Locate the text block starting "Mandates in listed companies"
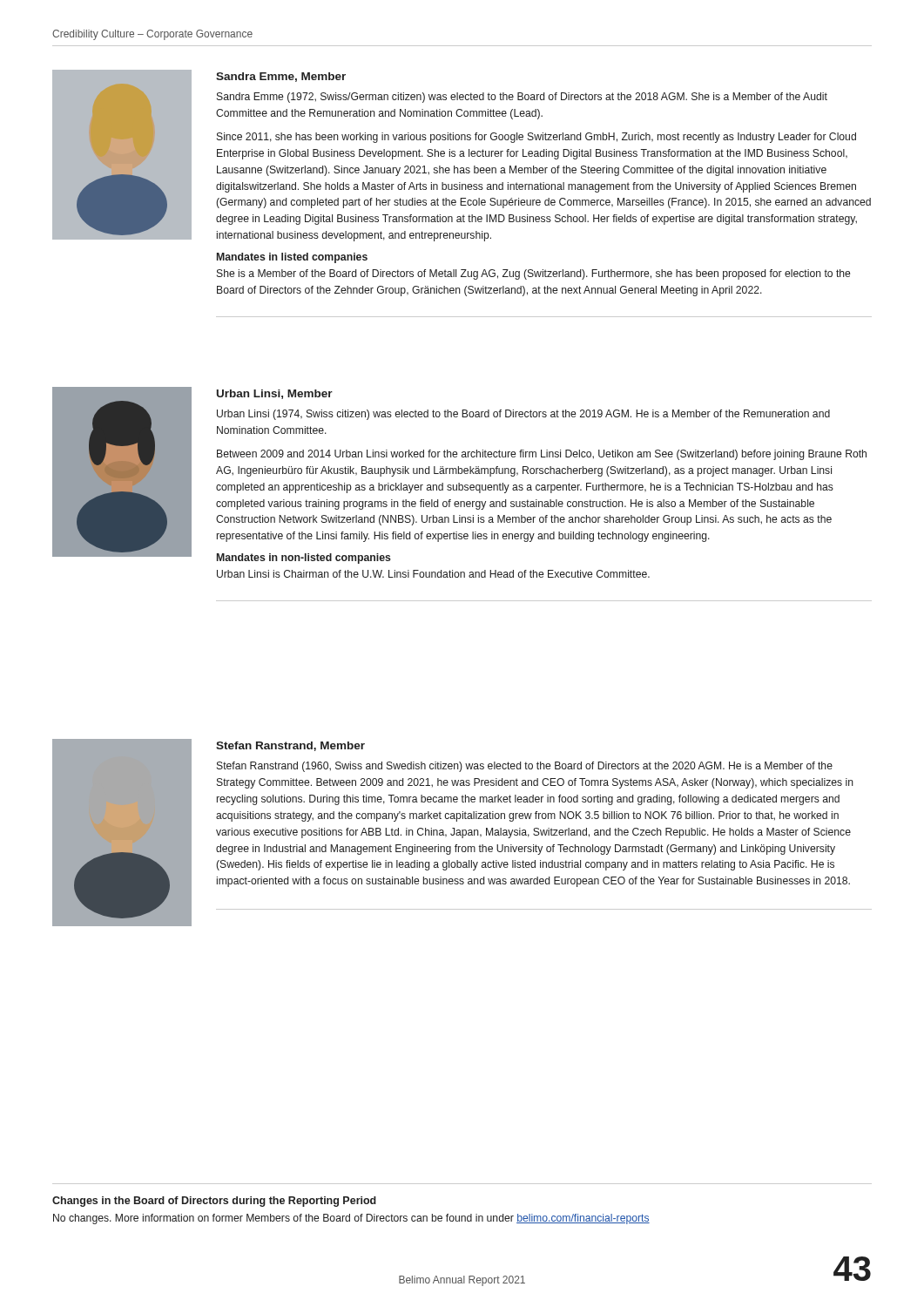The height and width of the screenshot is (1307, 924). pyautogui.click(x=292, y=257)
